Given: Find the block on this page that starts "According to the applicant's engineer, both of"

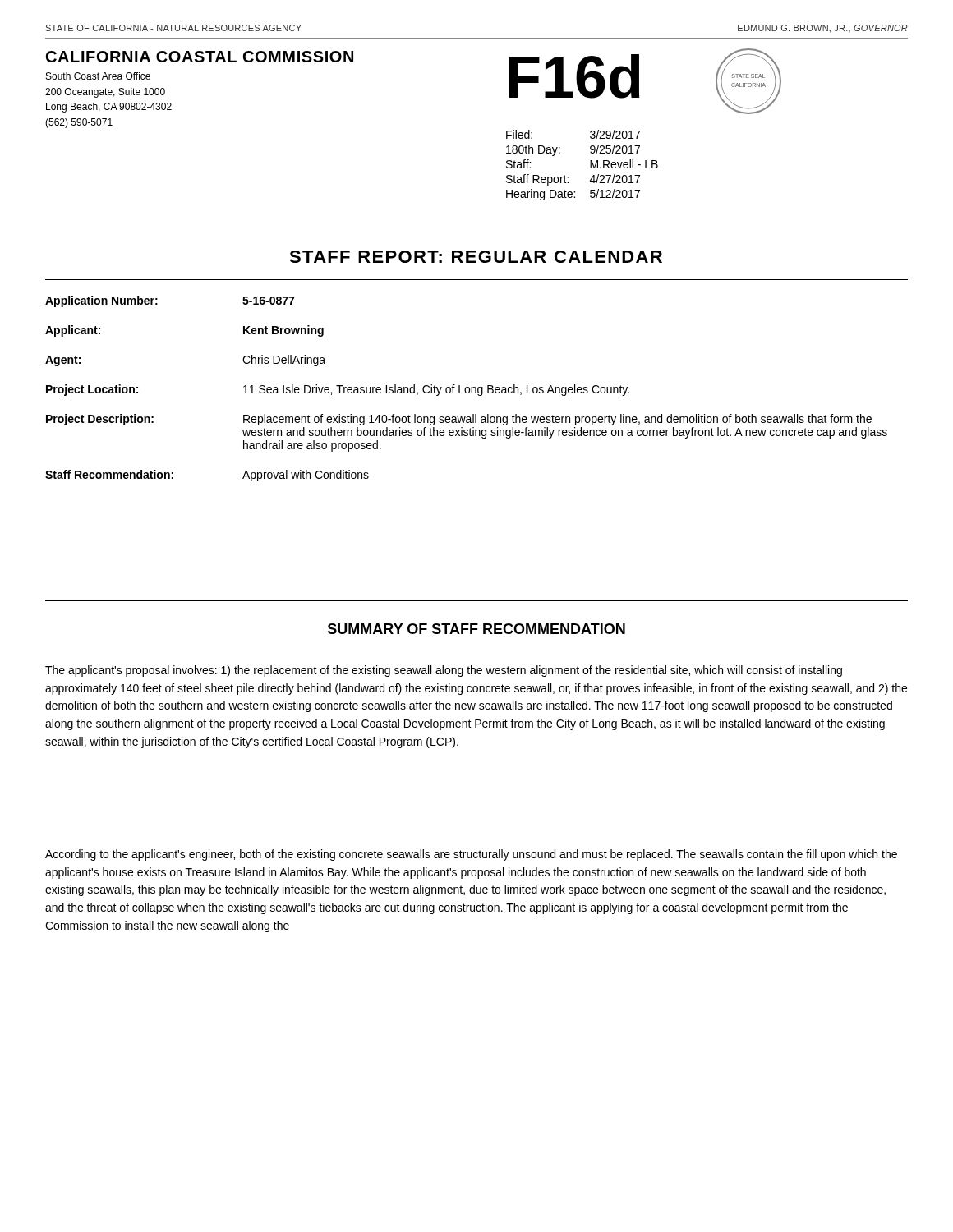Looking at the screenshot, I should [471, 890].
